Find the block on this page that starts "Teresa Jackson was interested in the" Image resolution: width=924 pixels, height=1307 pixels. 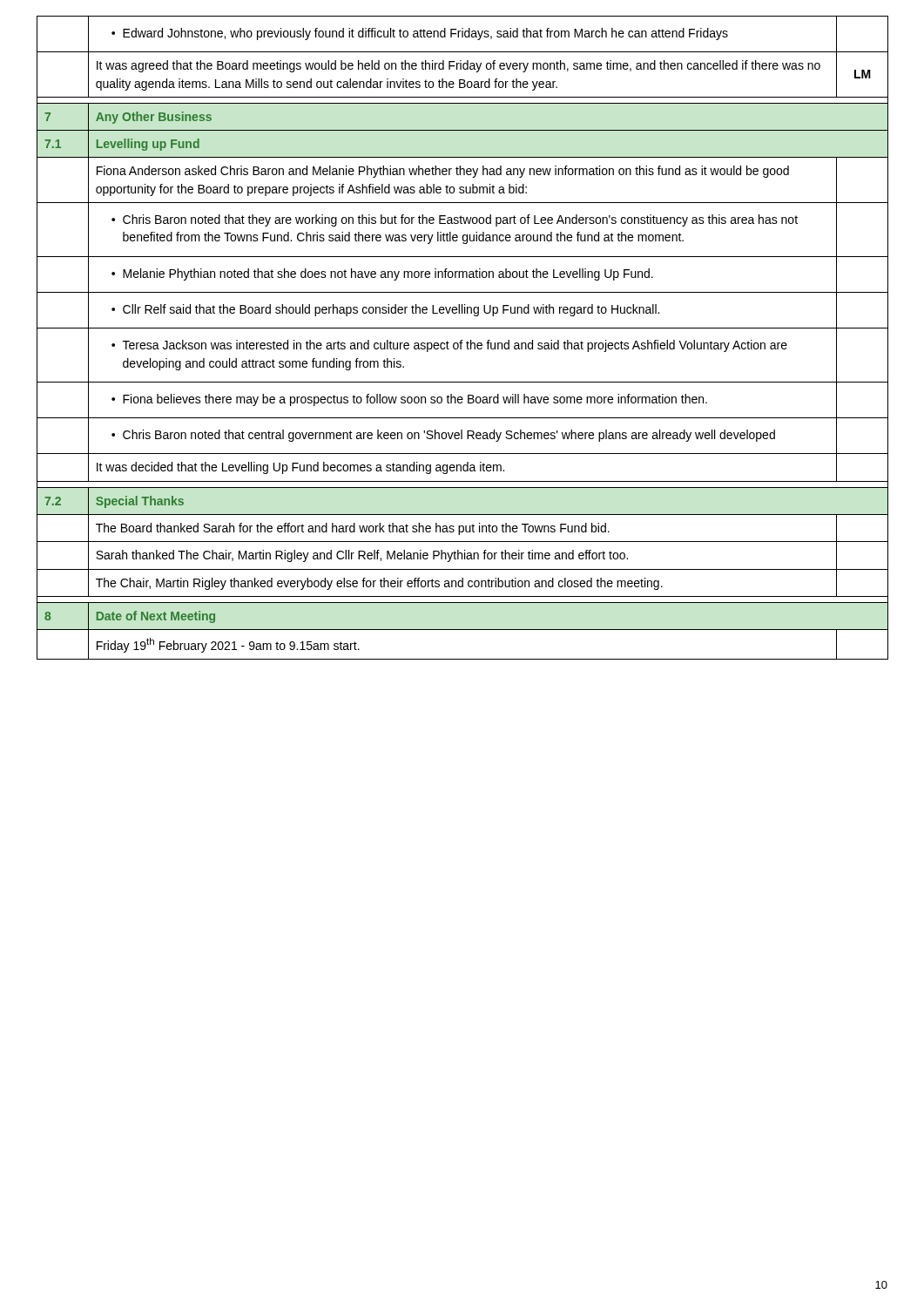pos(462,354)
